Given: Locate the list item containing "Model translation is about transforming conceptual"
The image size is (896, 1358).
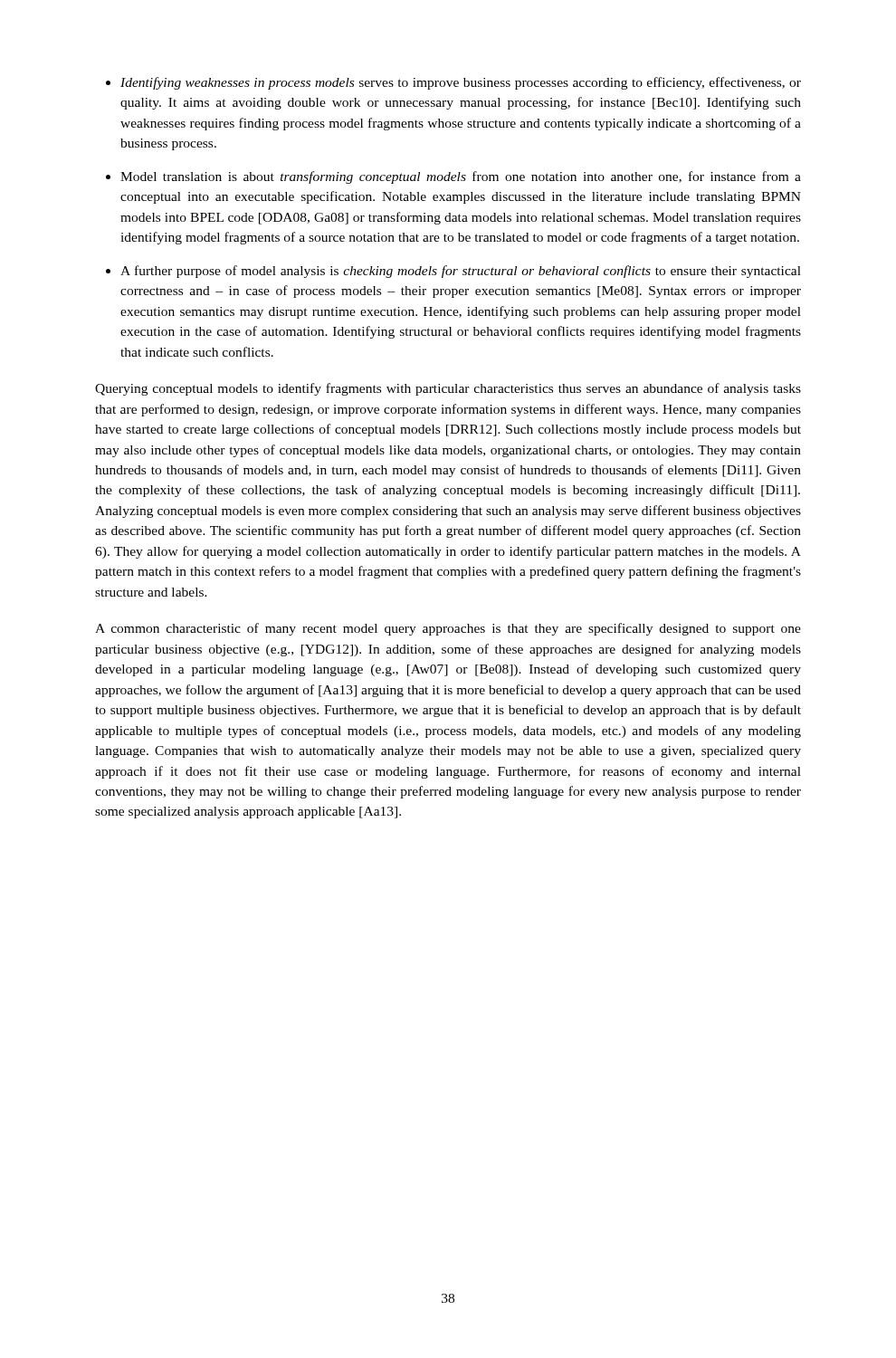Looking at the screenshot, I should [x=461, y=206].
